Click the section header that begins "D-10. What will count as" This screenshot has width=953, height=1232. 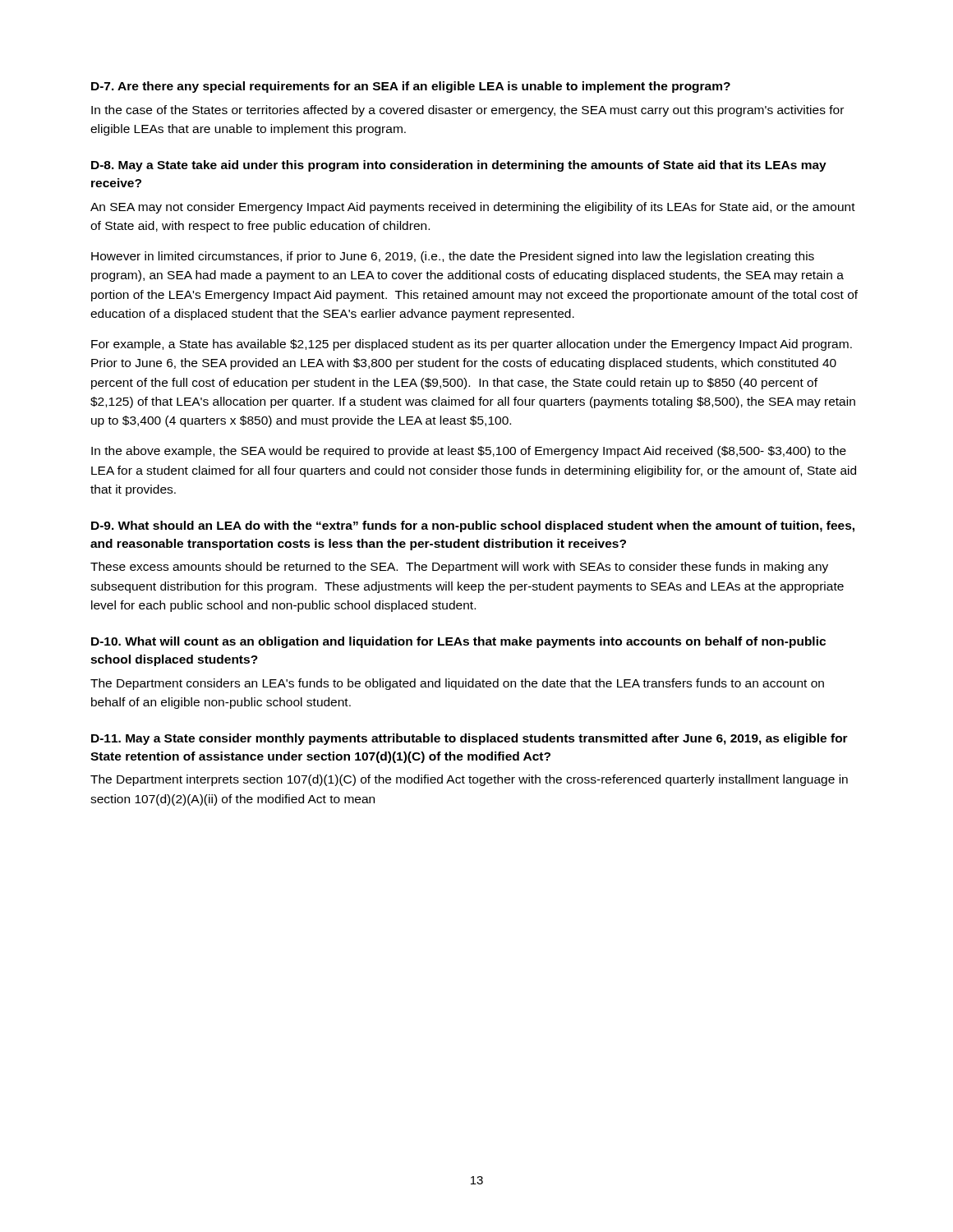[x=458, y=650]
